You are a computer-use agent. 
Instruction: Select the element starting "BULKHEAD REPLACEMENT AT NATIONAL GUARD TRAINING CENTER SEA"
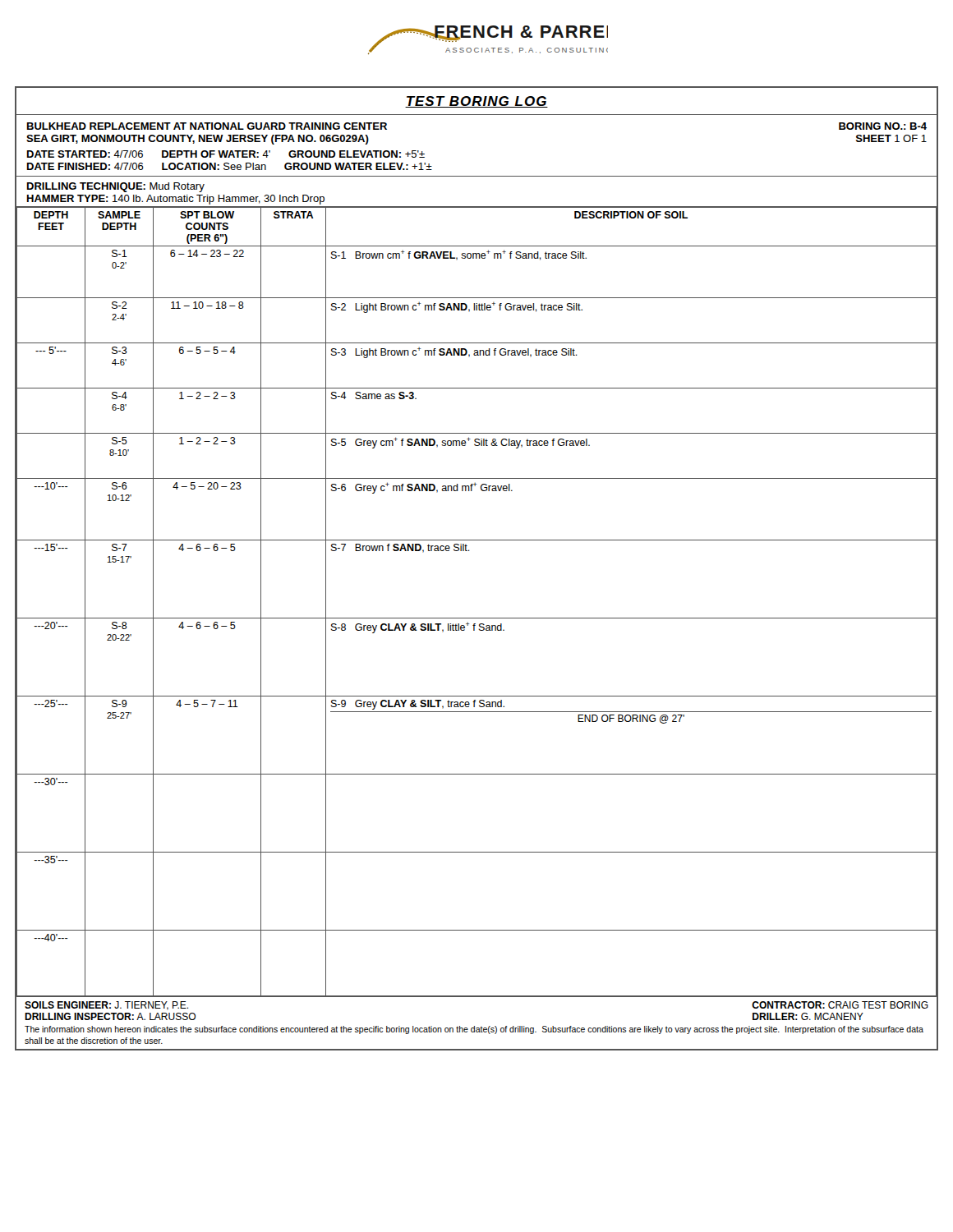pyautogui.click(x=203, y=126)
